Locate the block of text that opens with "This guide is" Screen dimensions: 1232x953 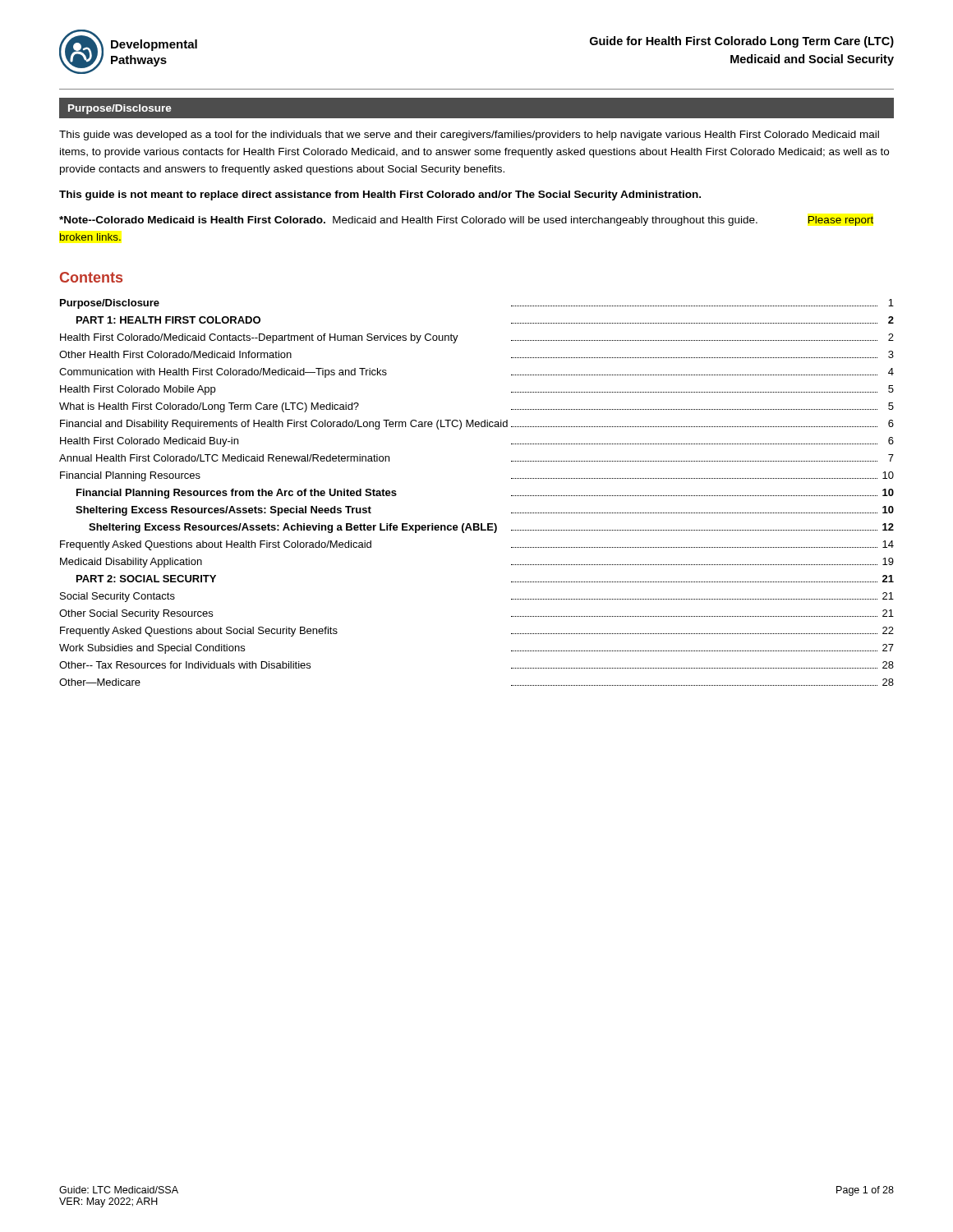coord(380,194)
